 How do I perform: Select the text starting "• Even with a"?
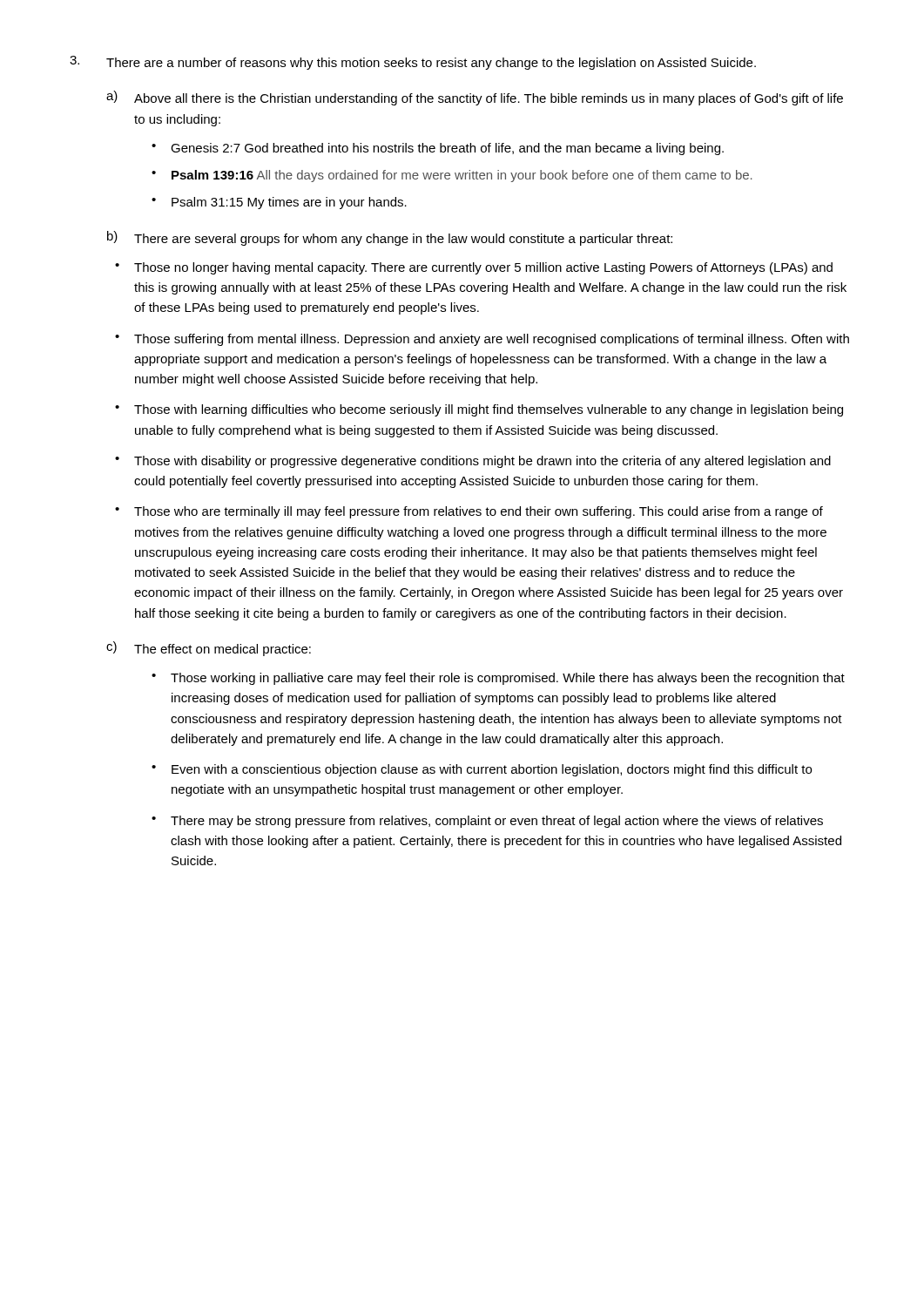[x=503, y=779]
